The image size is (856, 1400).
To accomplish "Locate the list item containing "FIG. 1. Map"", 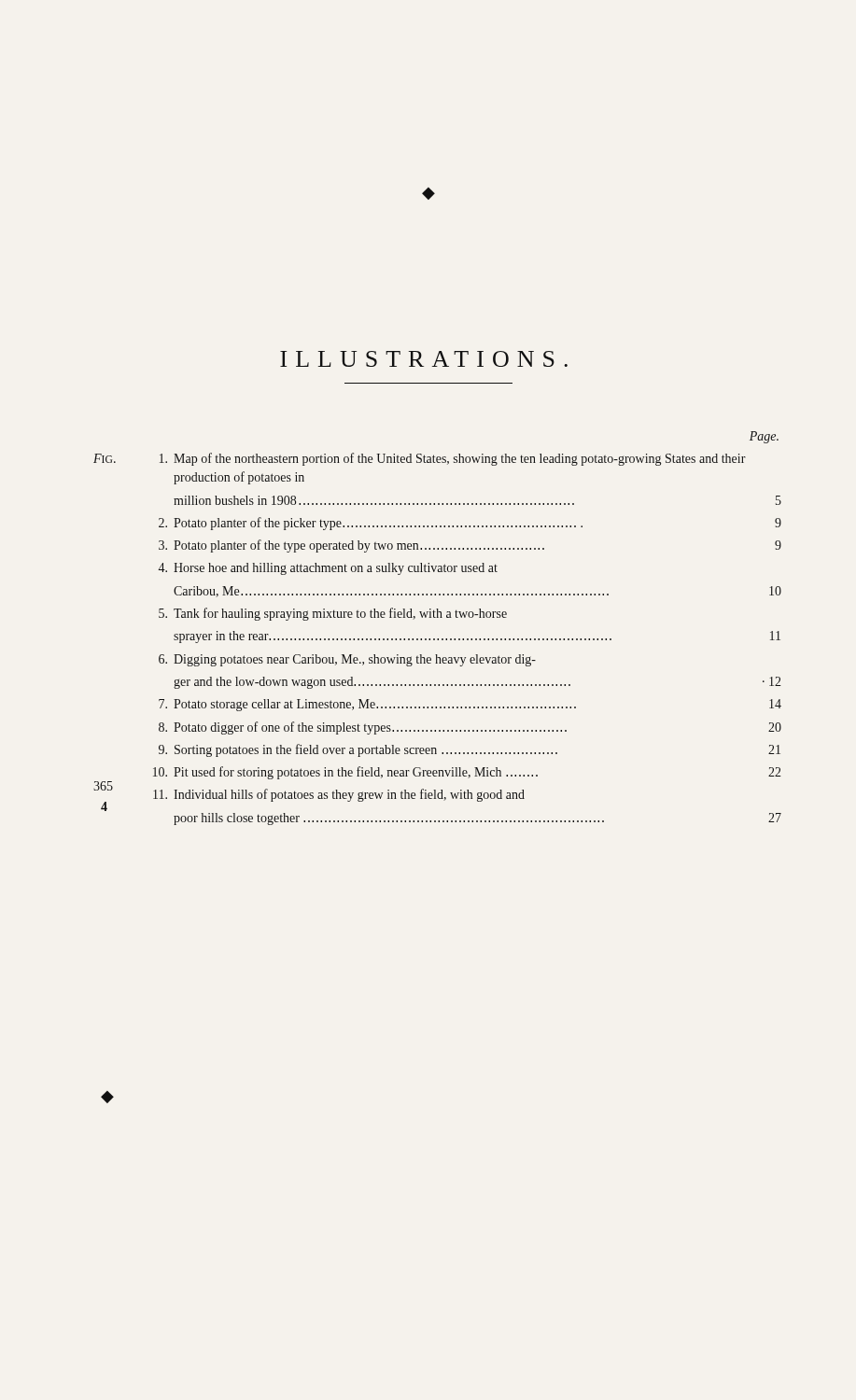I will [x=420, y=459].
